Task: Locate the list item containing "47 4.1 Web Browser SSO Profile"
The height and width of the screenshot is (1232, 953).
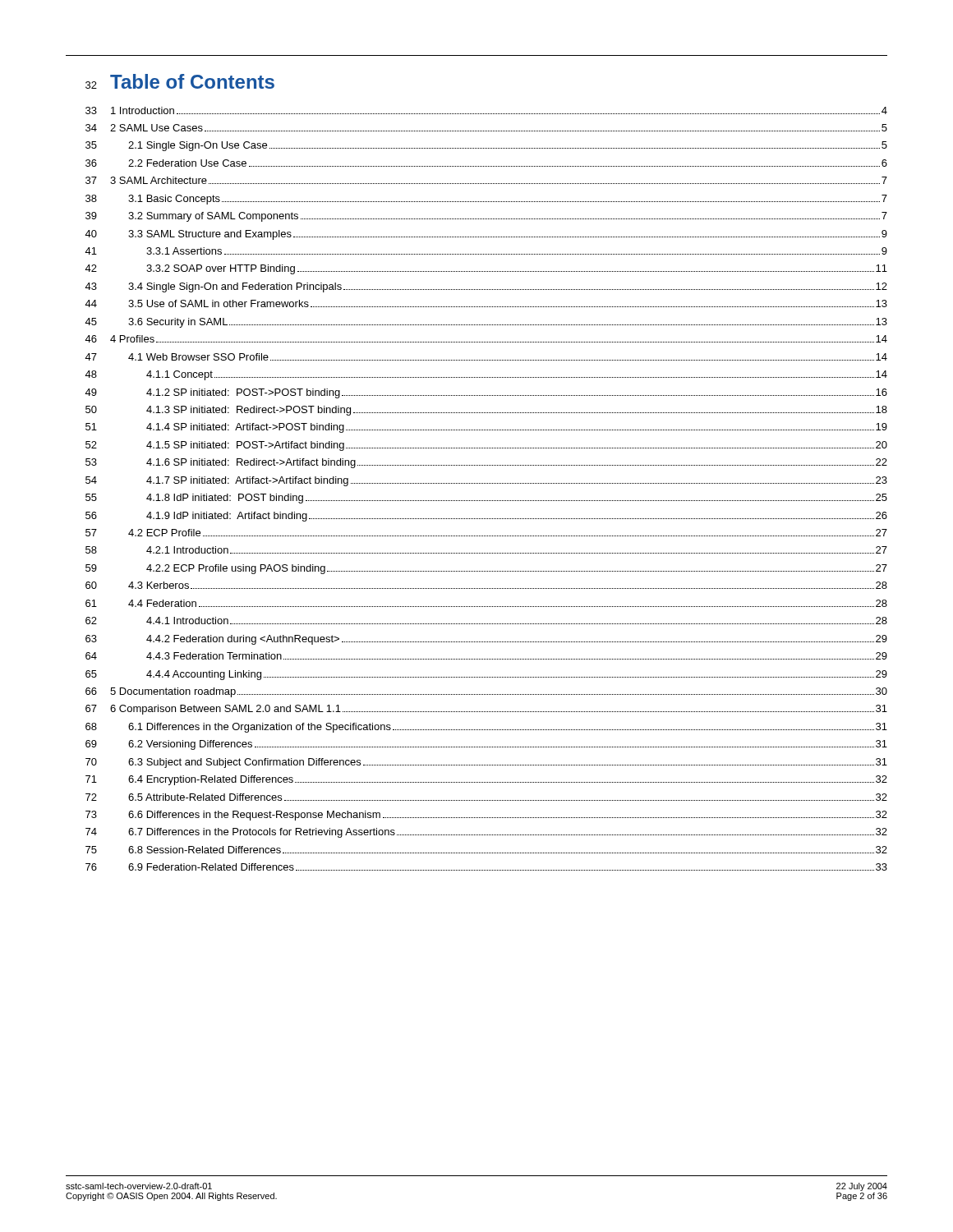Action: pyautogui.click(x=476, y=357)
